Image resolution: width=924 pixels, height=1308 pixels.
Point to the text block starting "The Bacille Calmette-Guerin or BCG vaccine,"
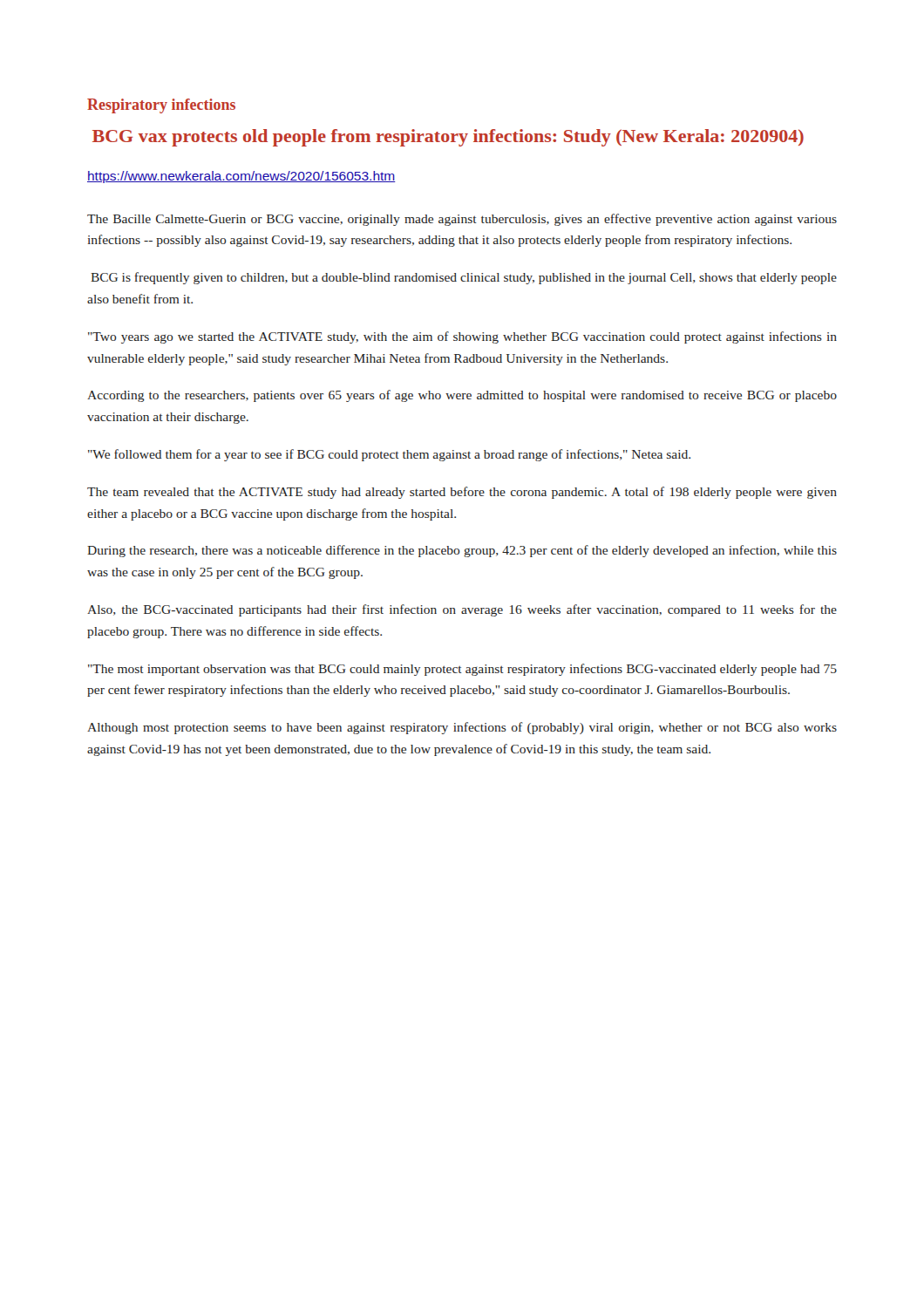tap(462, 230)
